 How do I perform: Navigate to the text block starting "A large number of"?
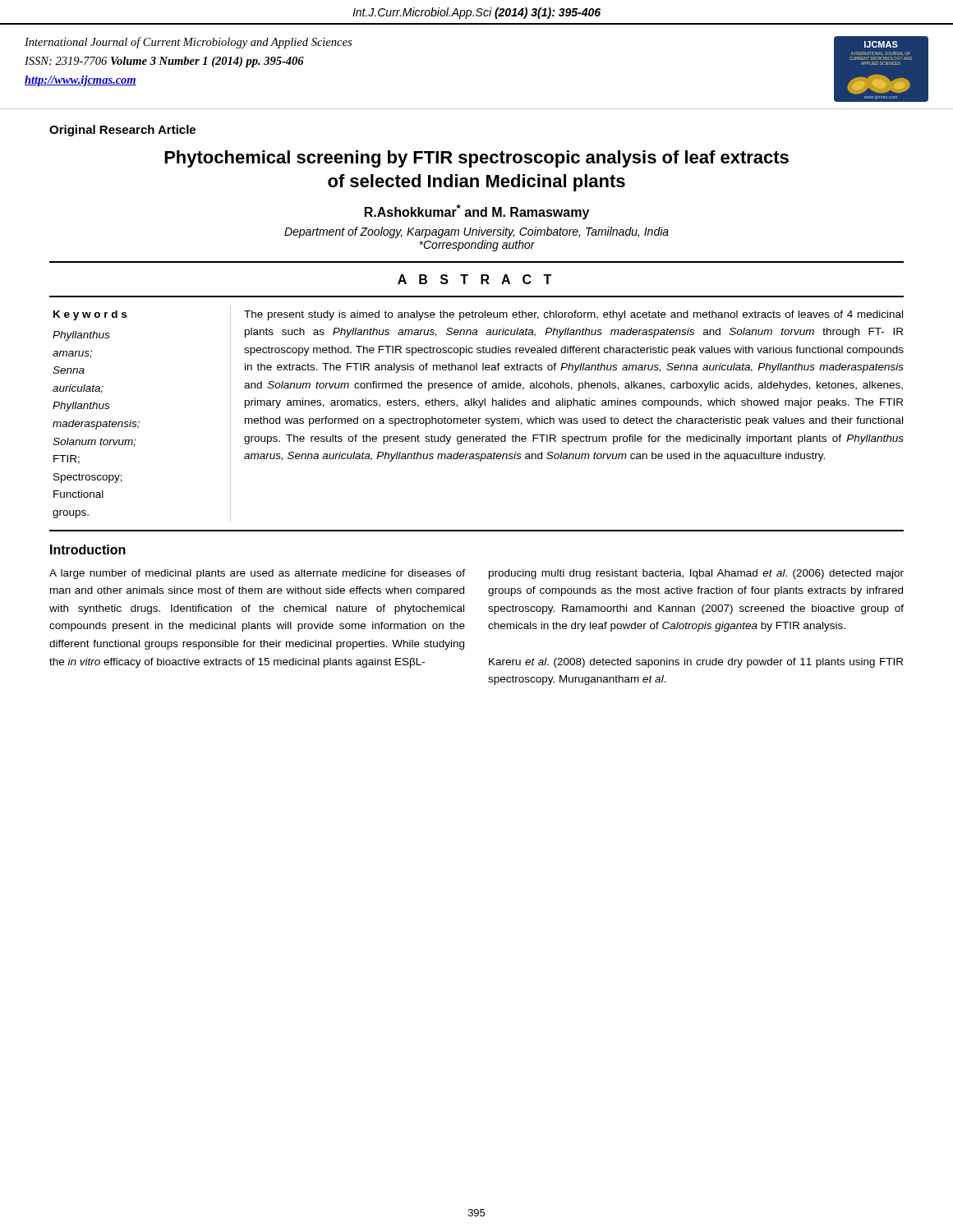(257, 617)
